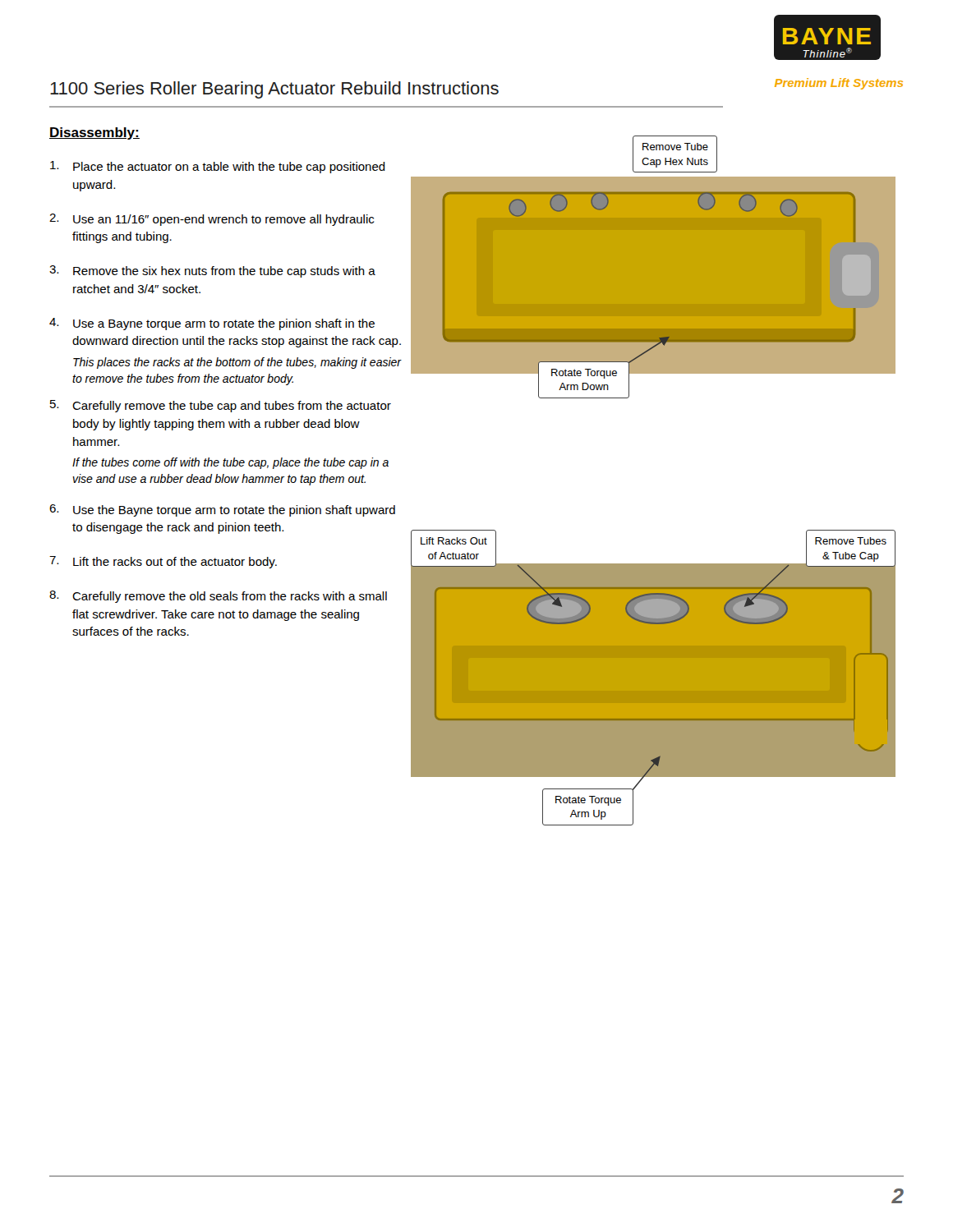Find the text block starting "2. Use an 11/16″ open-end wrench"
The width and height of the screenshot is (953, 1232).
228,228
